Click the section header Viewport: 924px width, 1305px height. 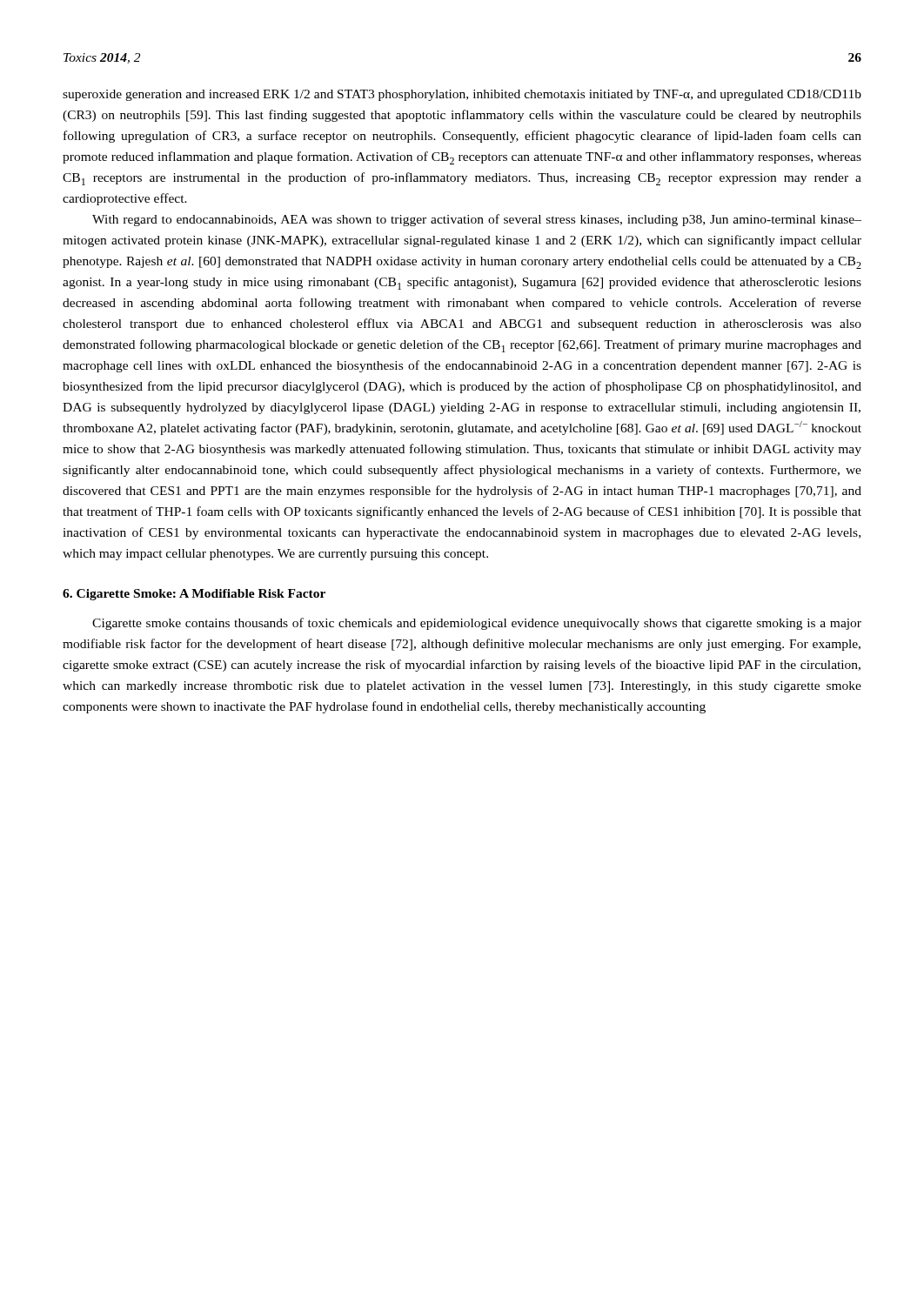pyautogui.click(x=194, y=593)
